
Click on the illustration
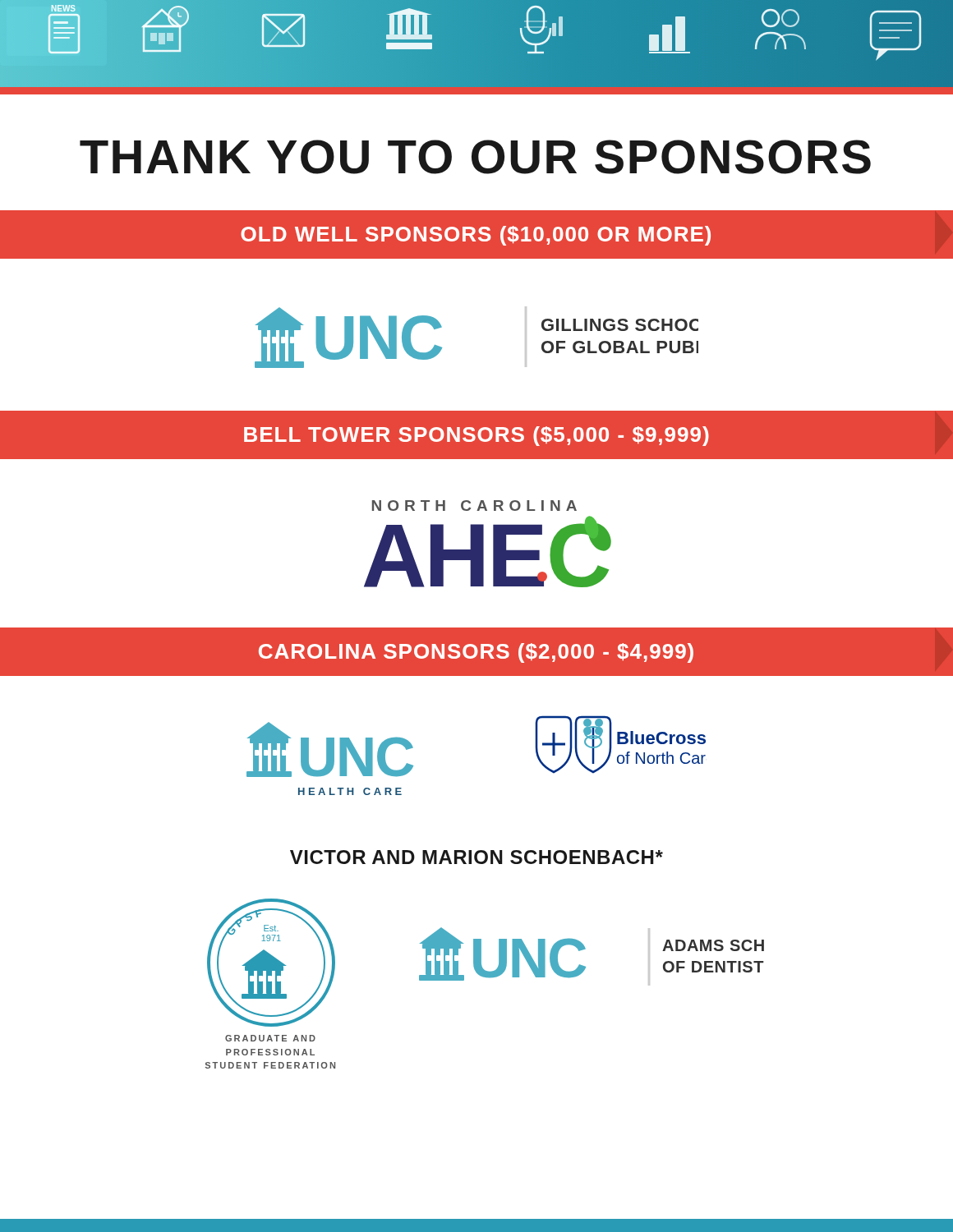click(476, 47)
